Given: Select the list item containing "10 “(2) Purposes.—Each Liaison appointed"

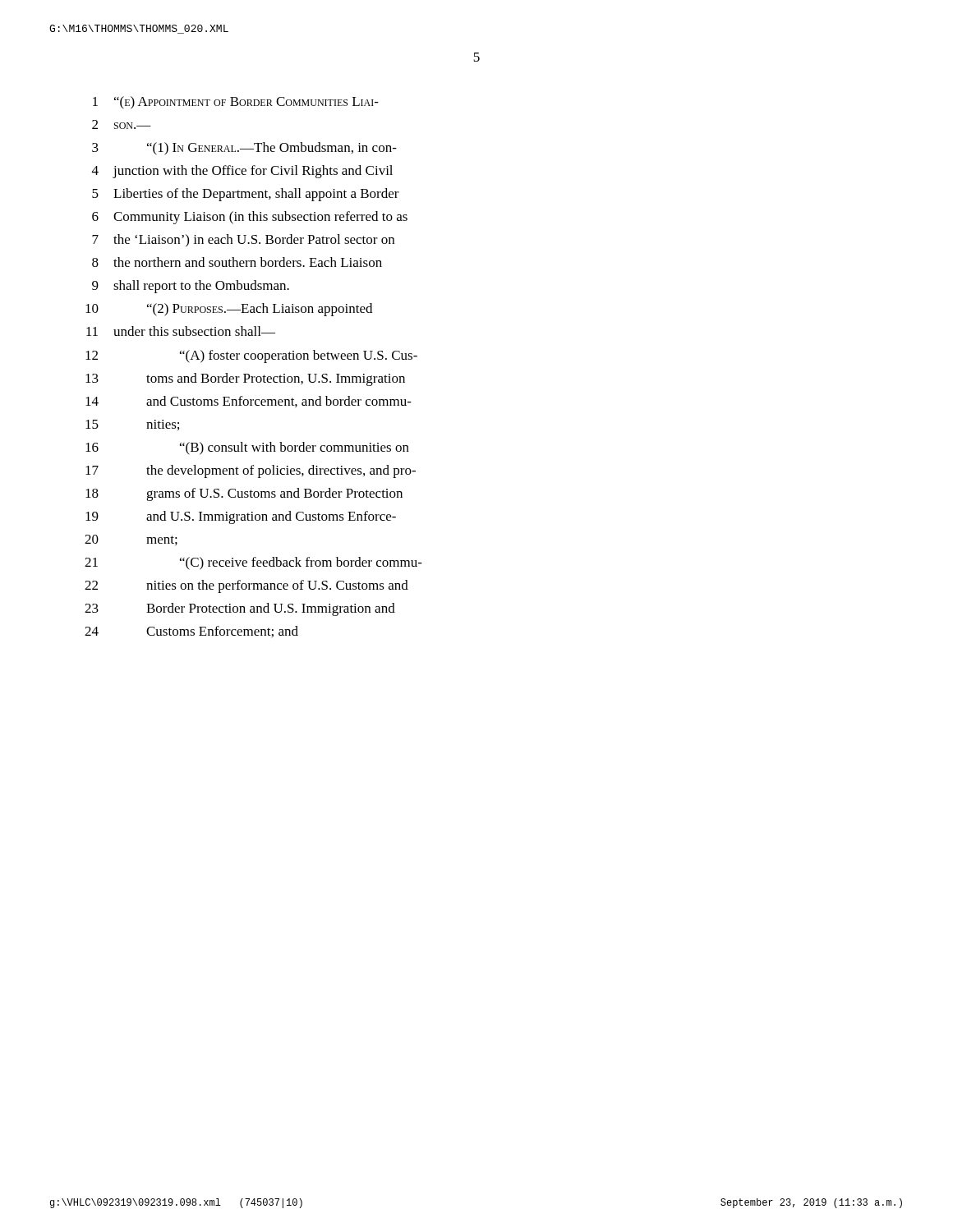Looking at the screenshot, I should (x=229, y=310).
